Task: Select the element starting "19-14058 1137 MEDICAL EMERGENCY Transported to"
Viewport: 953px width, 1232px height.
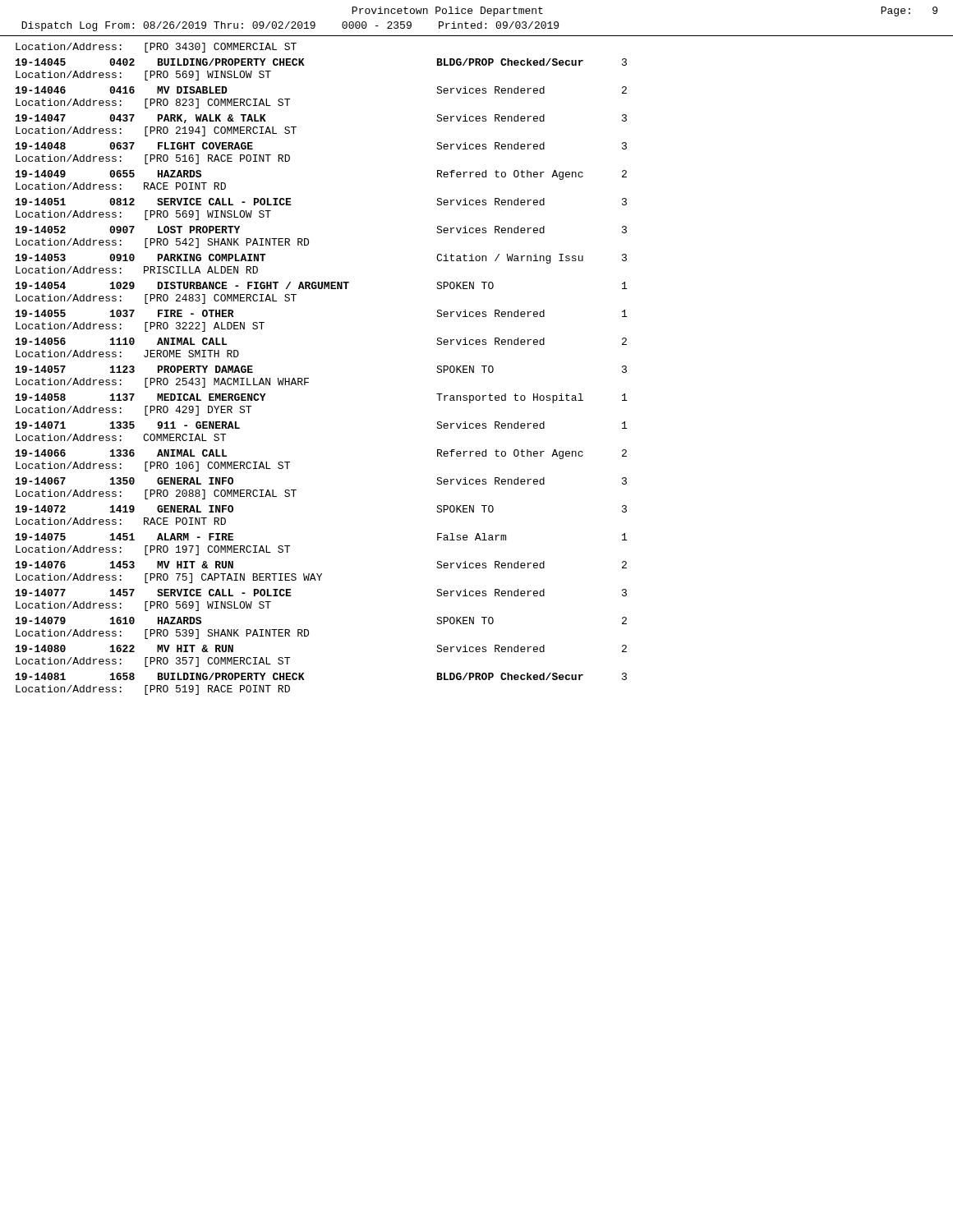Action: tap(44, 398)
